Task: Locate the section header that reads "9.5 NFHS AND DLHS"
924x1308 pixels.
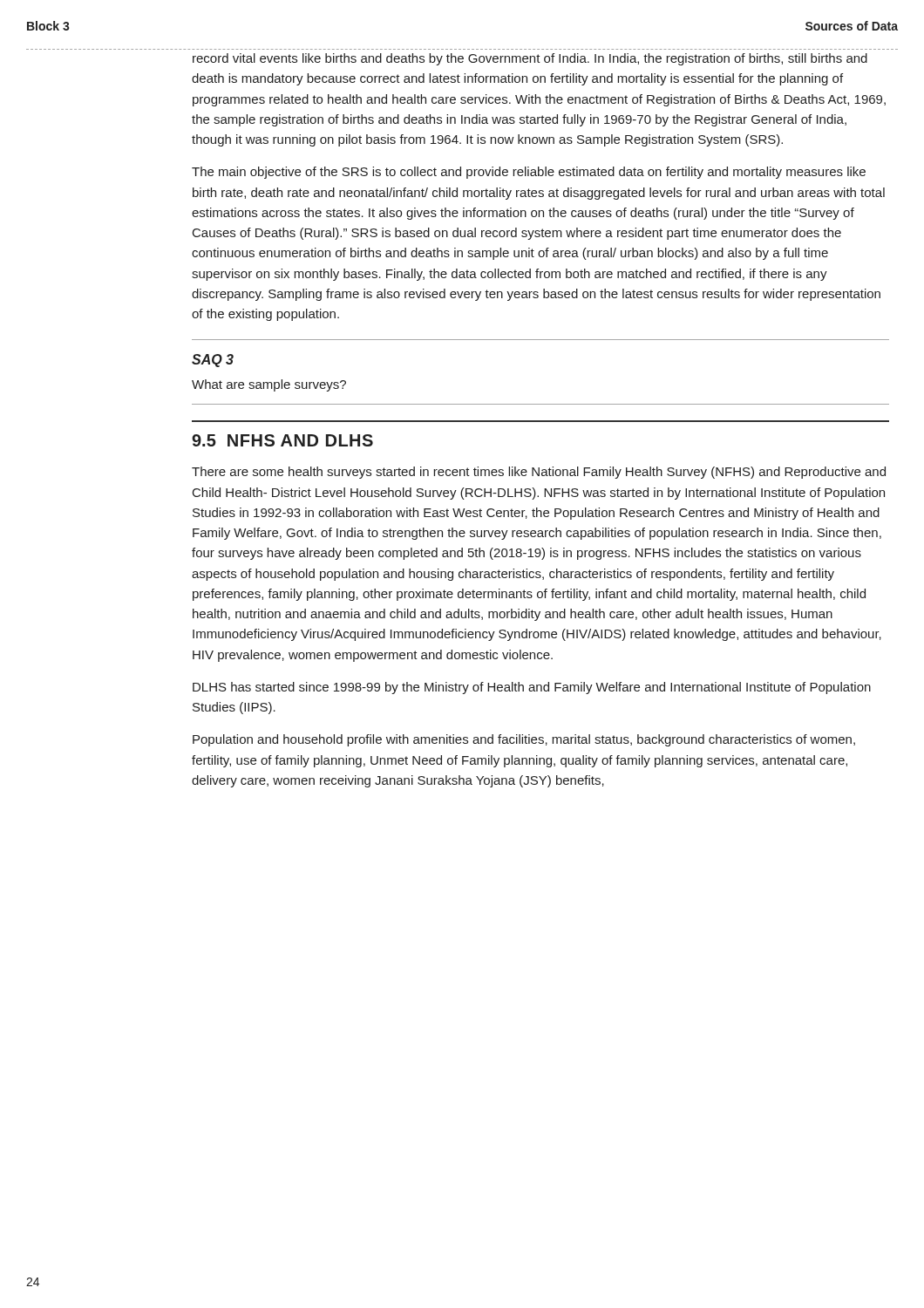Action: (x=283, y=441)
